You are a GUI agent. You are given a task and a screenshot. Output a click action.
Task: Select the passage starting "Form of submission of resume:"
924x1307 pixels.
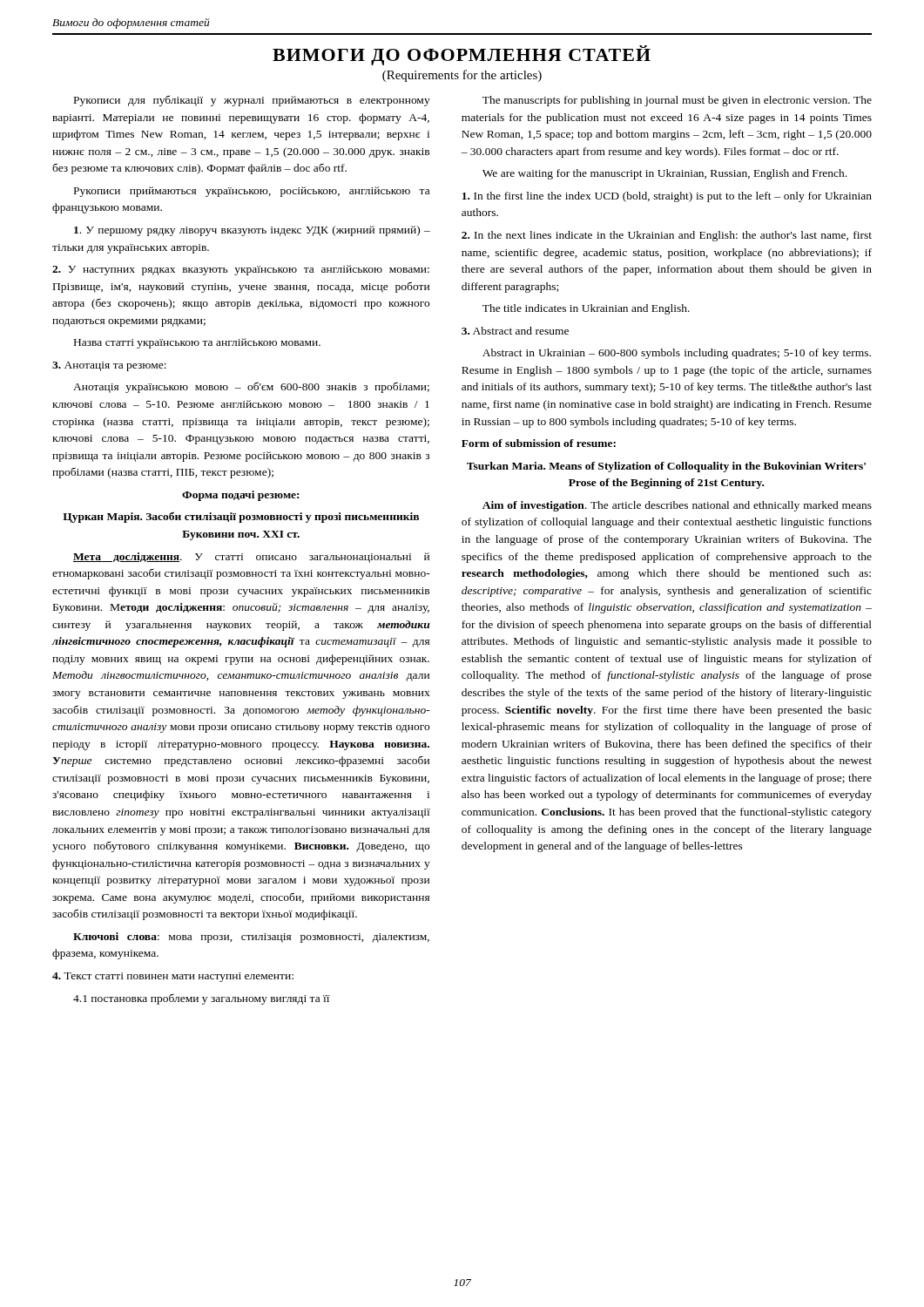[x=539, y=443]
